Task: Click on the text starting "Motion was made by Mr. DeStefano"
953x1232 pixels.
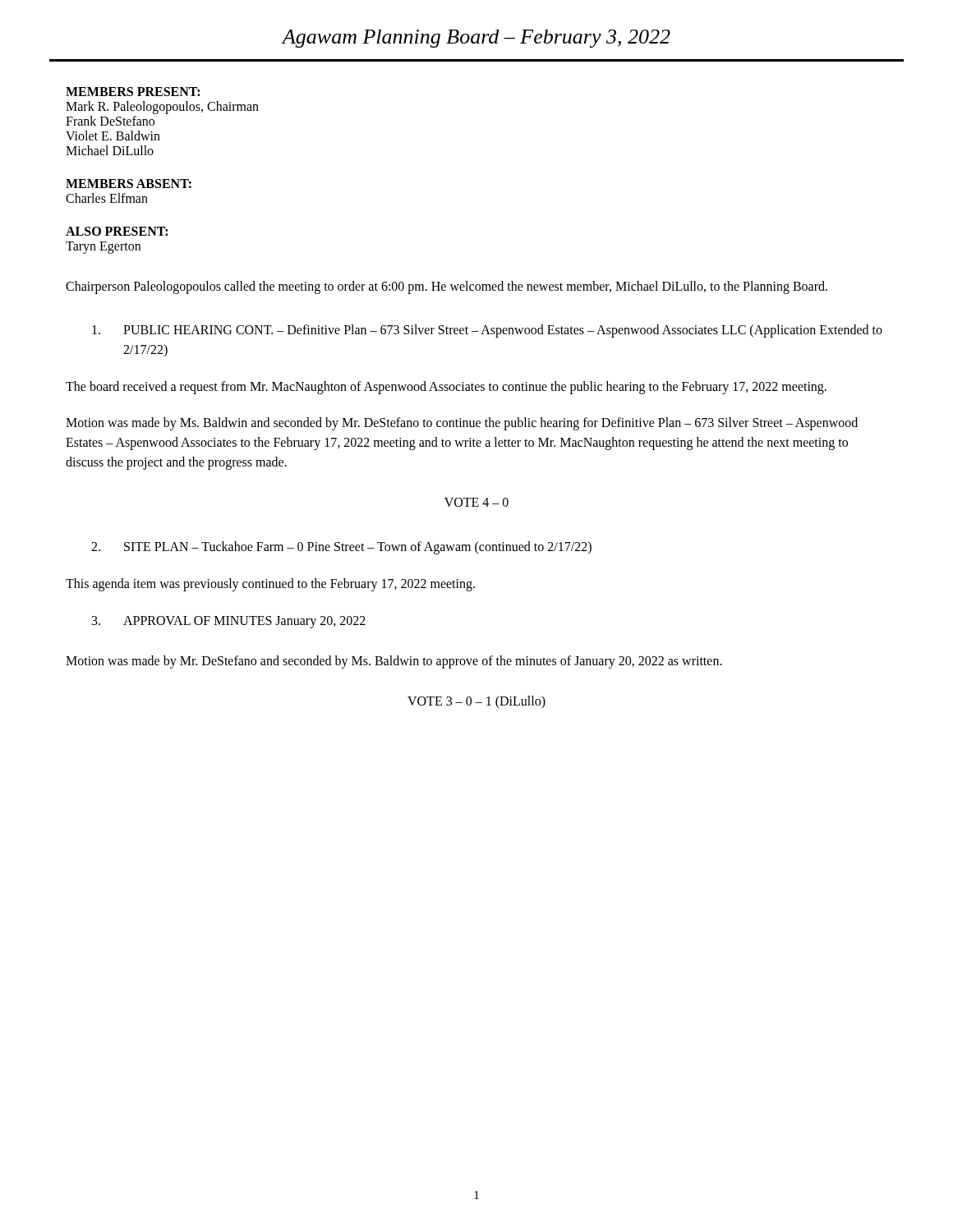Action: tap(394, 661)
